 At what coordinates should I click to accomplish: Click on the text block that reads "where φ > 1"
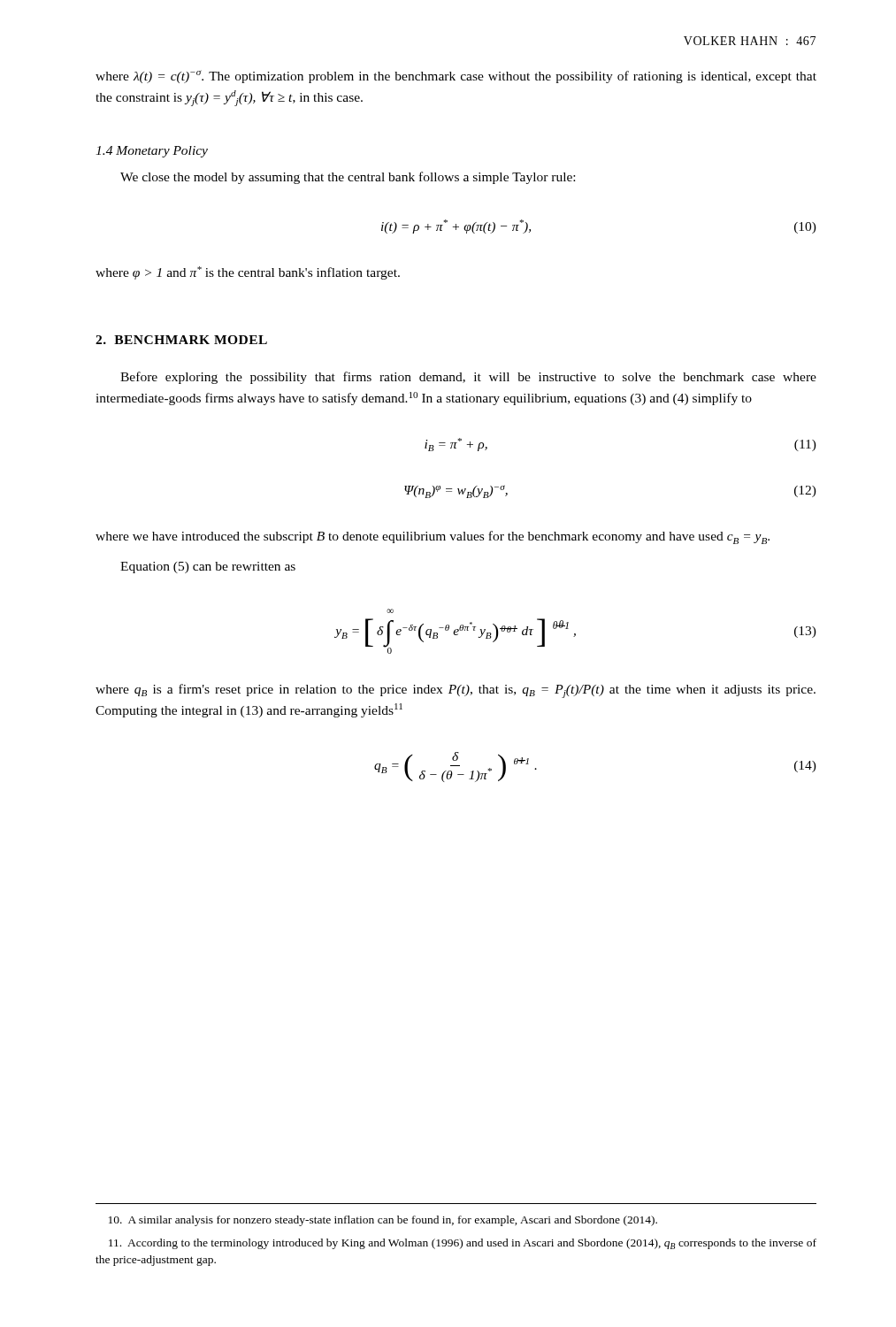(248, 271)
